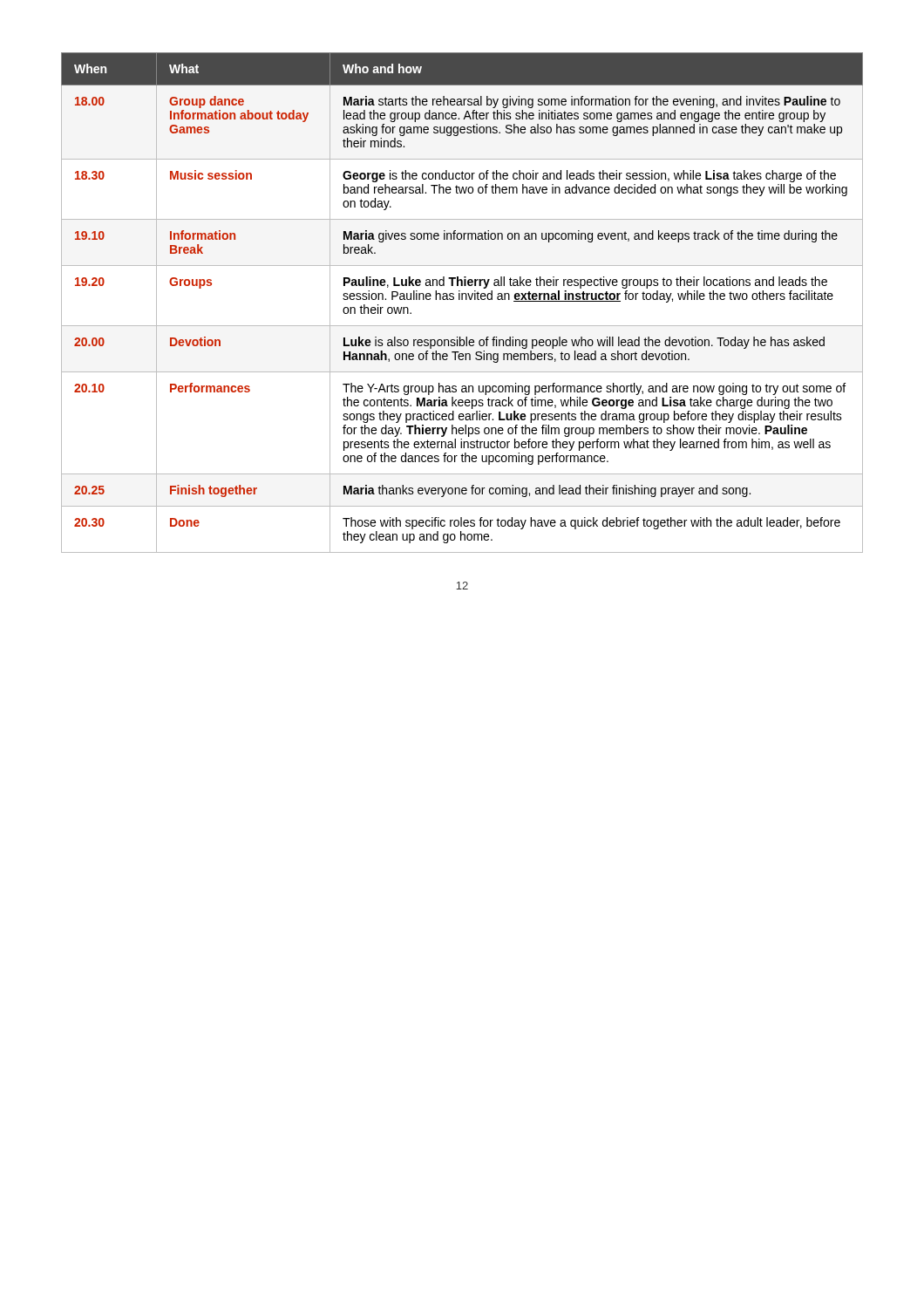This screenshot has width=924, height=1308.
Task: Click a table
Action: 462,303
